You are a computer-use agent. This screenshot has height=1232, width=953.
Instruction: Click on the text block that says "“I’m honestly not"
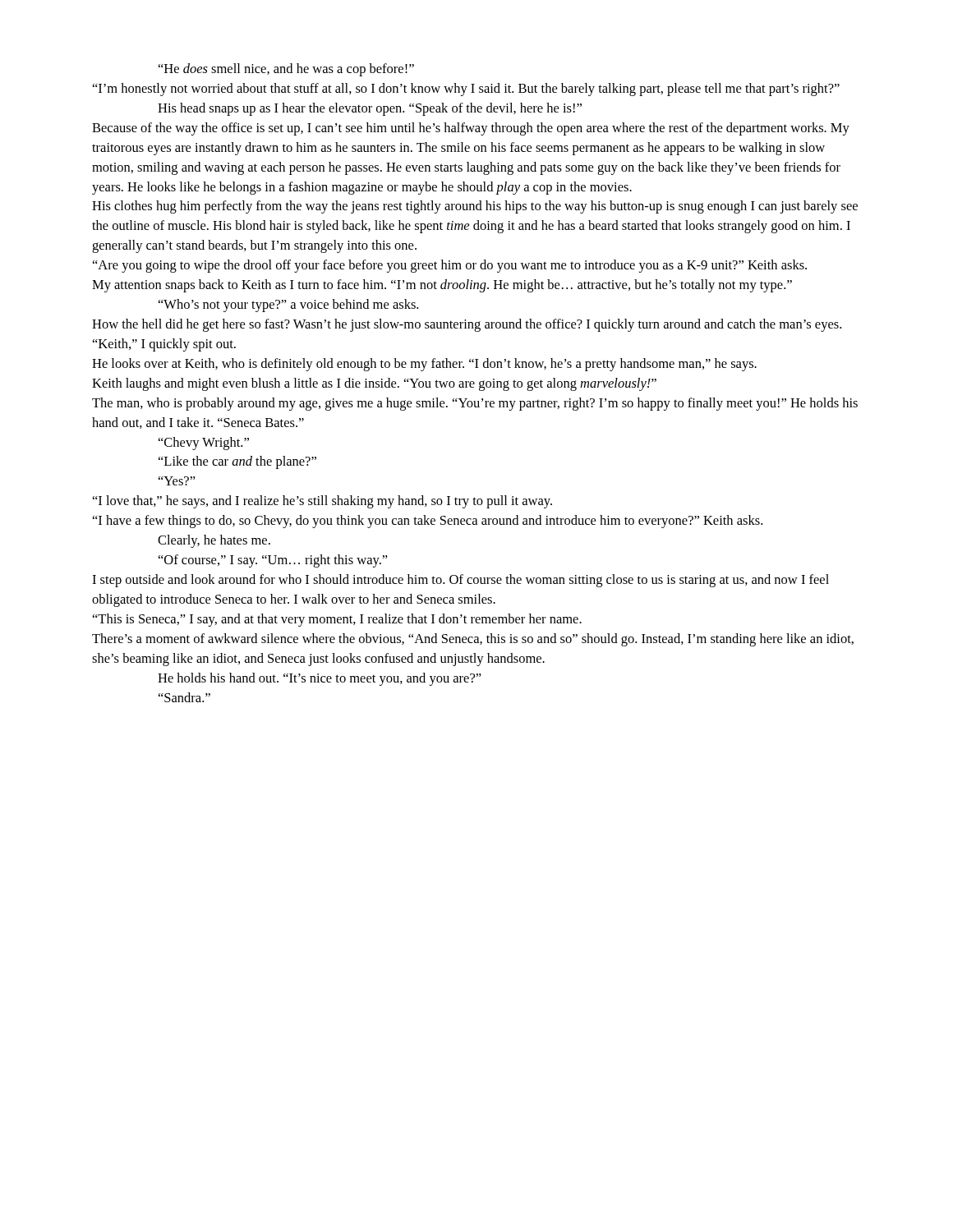coord(476,89)
